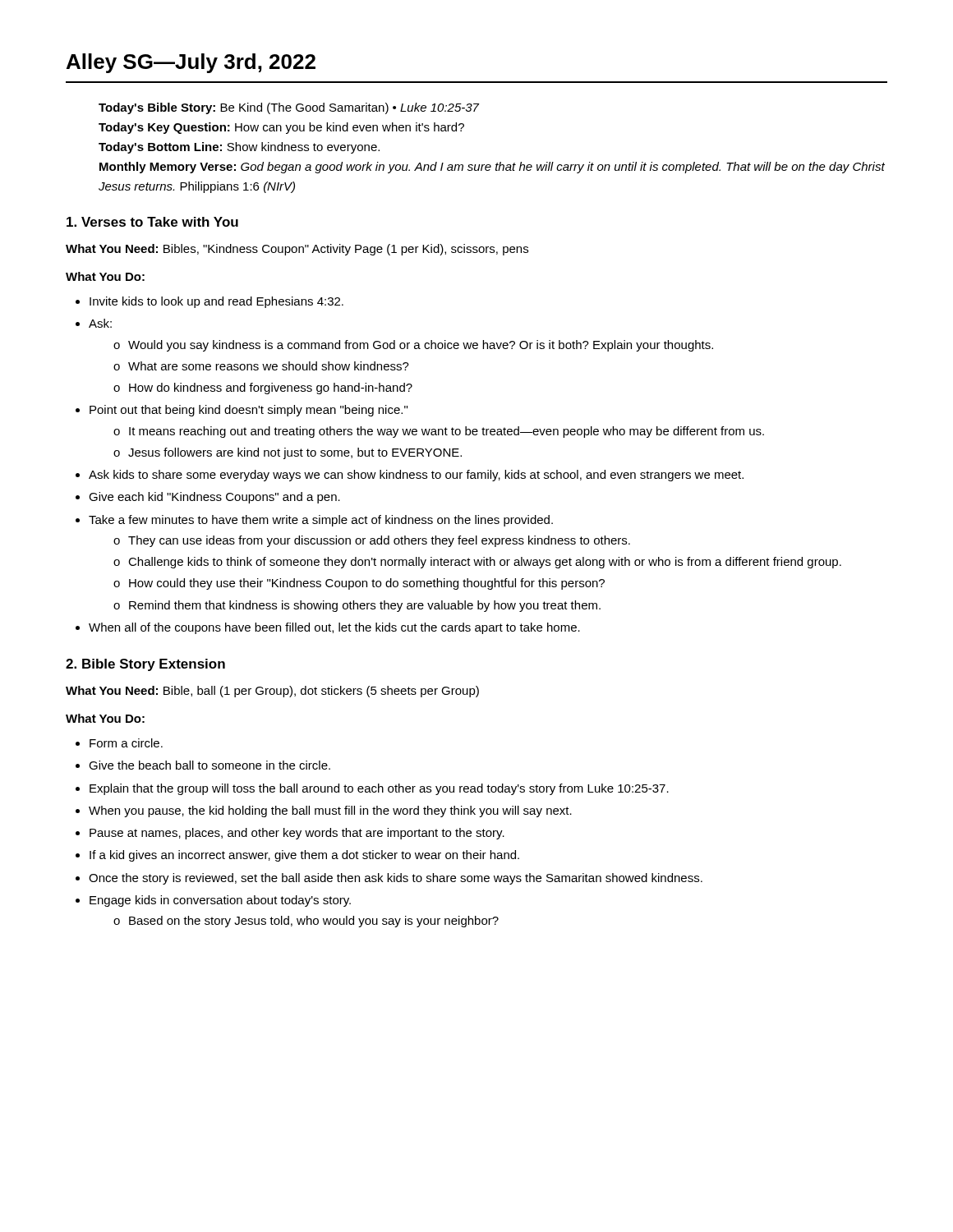The height and width of the screenshot is (1232, 953).
Task: Find the element starting "Invite kids to look up and read Ephesians"
Action: [216, 301]
